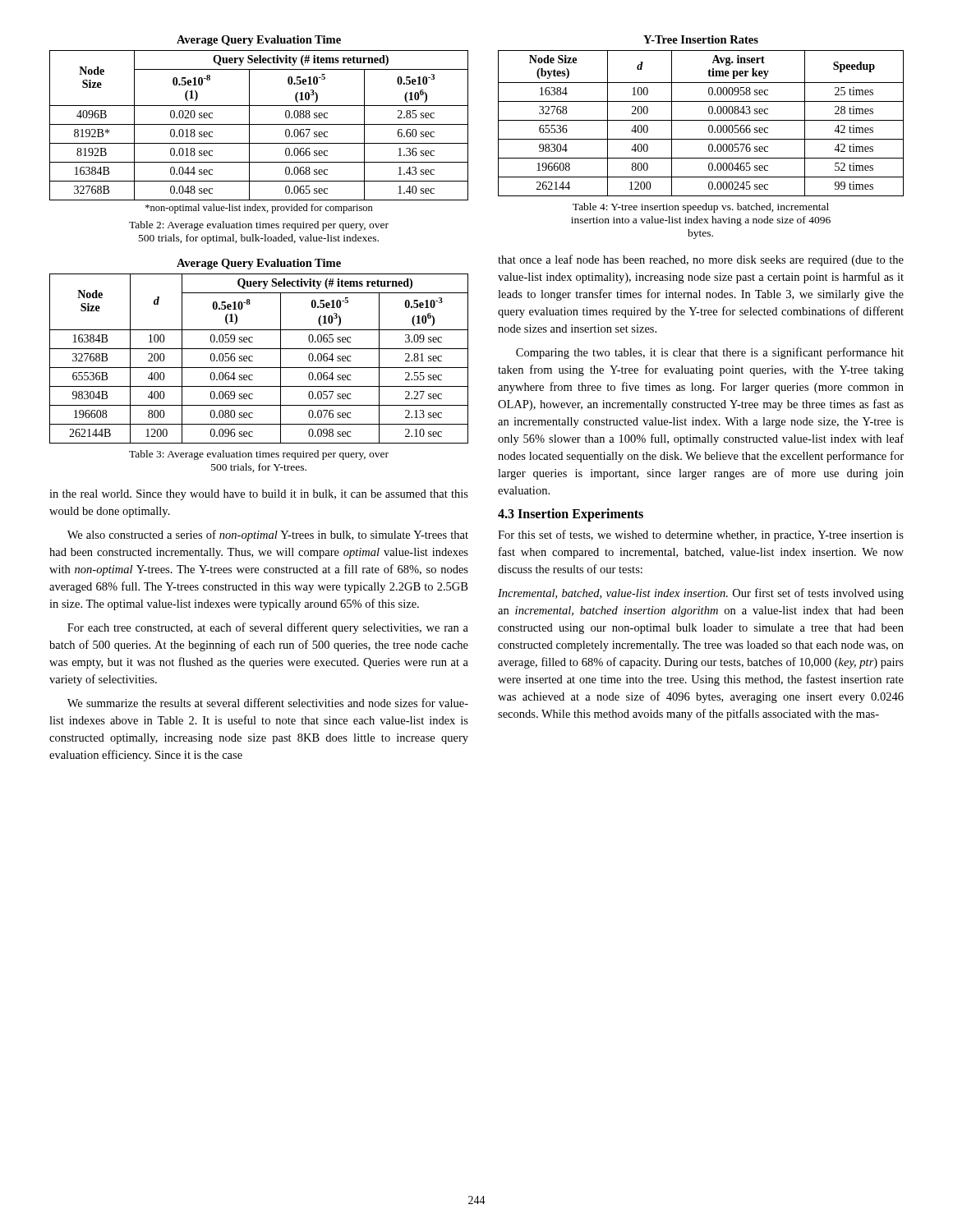953x1232 pixels.
Task: Find the caption on this page that starts "Table 2: Average evaluation"
Action: tap(259, 231)
